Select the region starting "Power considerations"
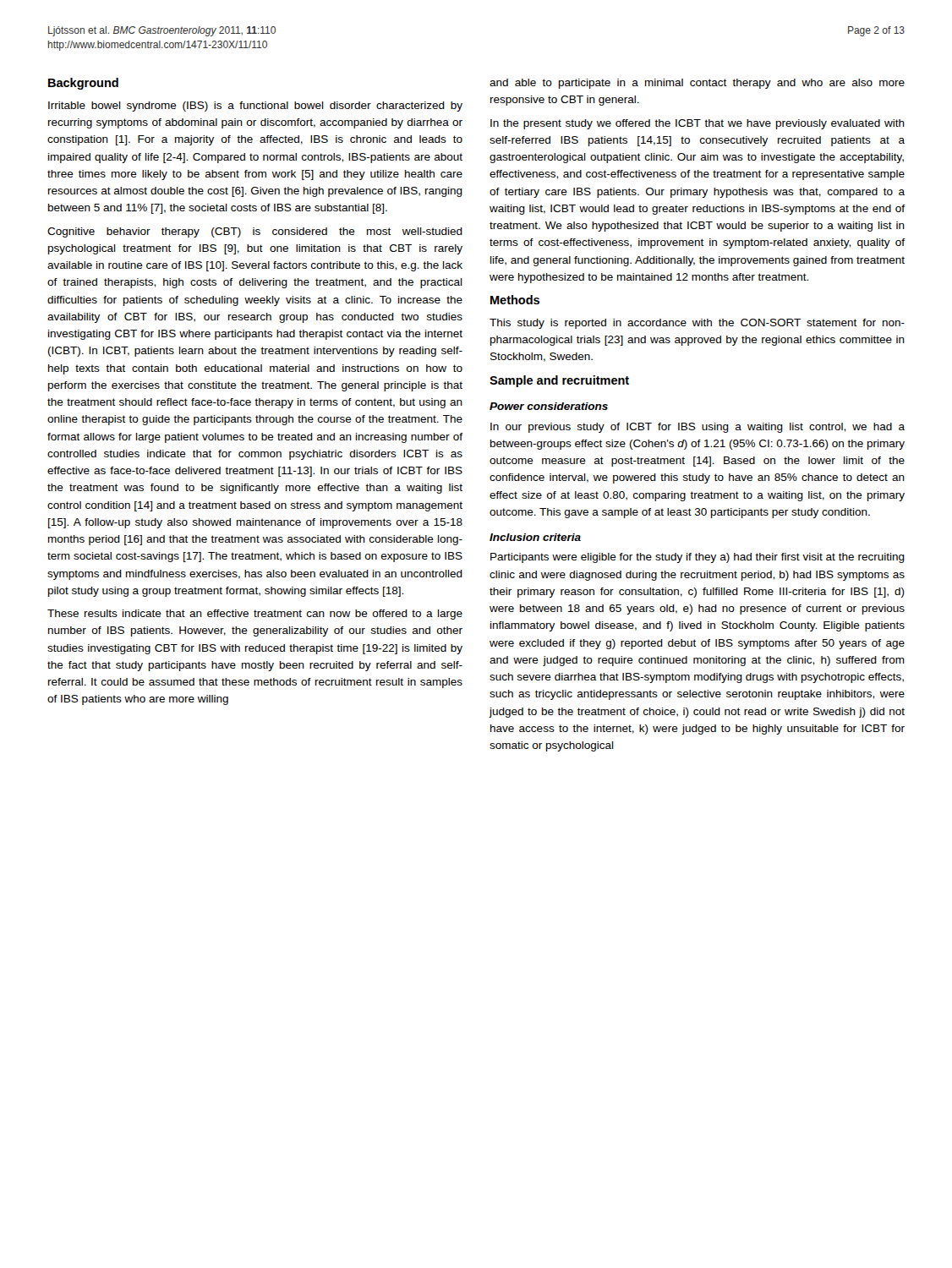 (549, 406)
